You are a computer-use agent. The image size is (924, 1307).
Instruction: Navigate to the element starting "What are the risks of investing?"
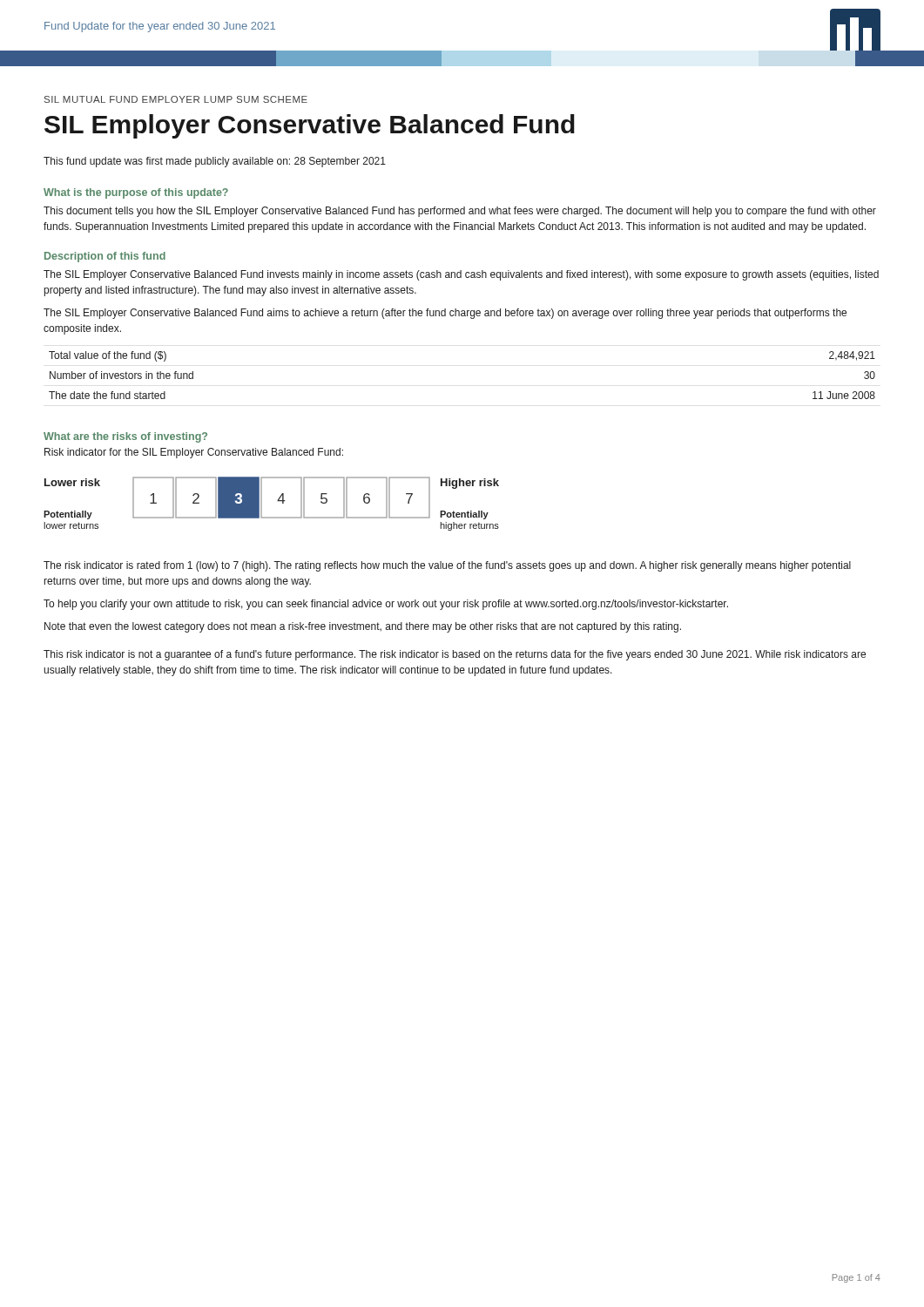tap(126, 437)
